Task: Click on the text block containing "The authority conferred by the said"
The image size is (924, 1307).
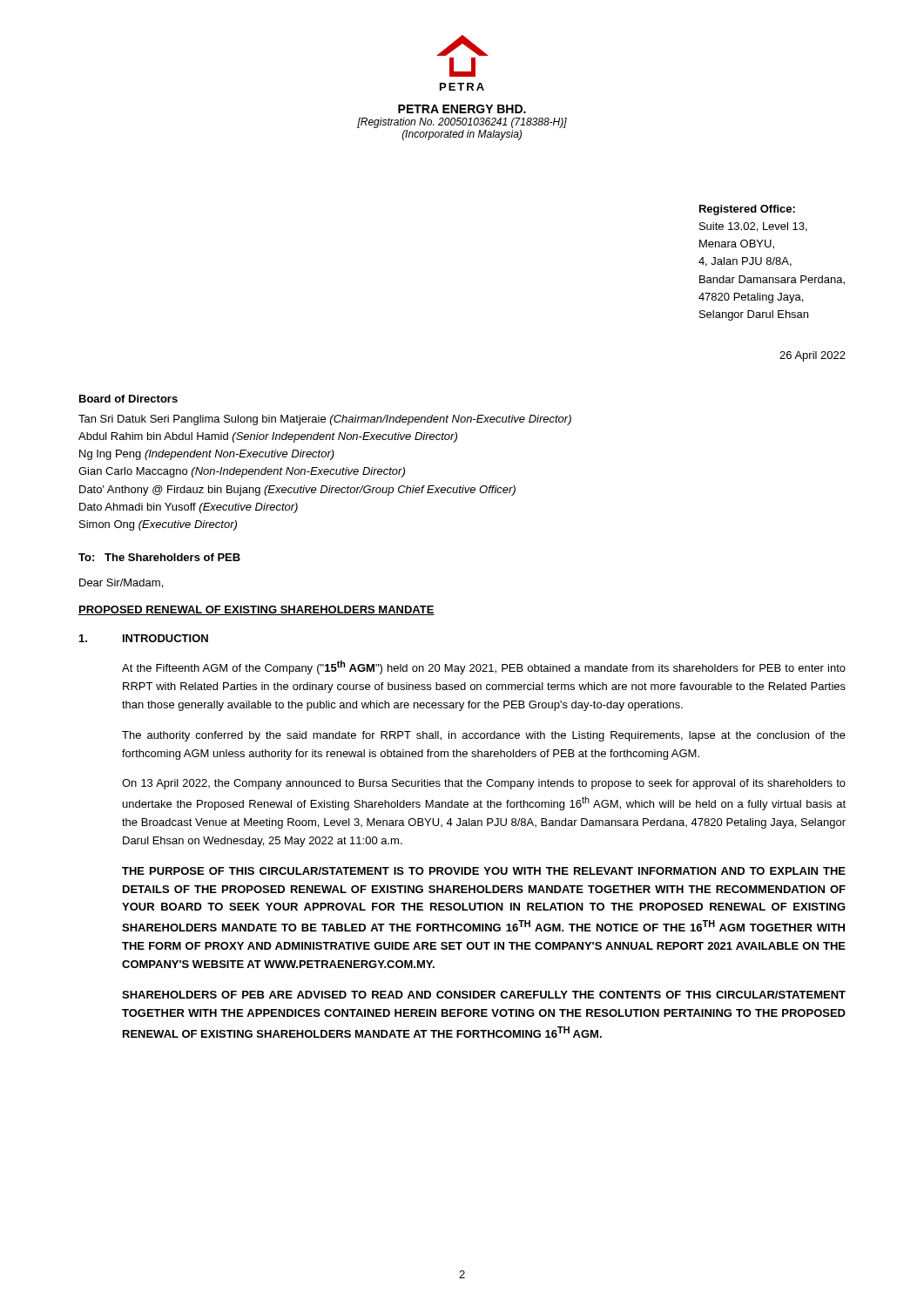Action: 484,744
